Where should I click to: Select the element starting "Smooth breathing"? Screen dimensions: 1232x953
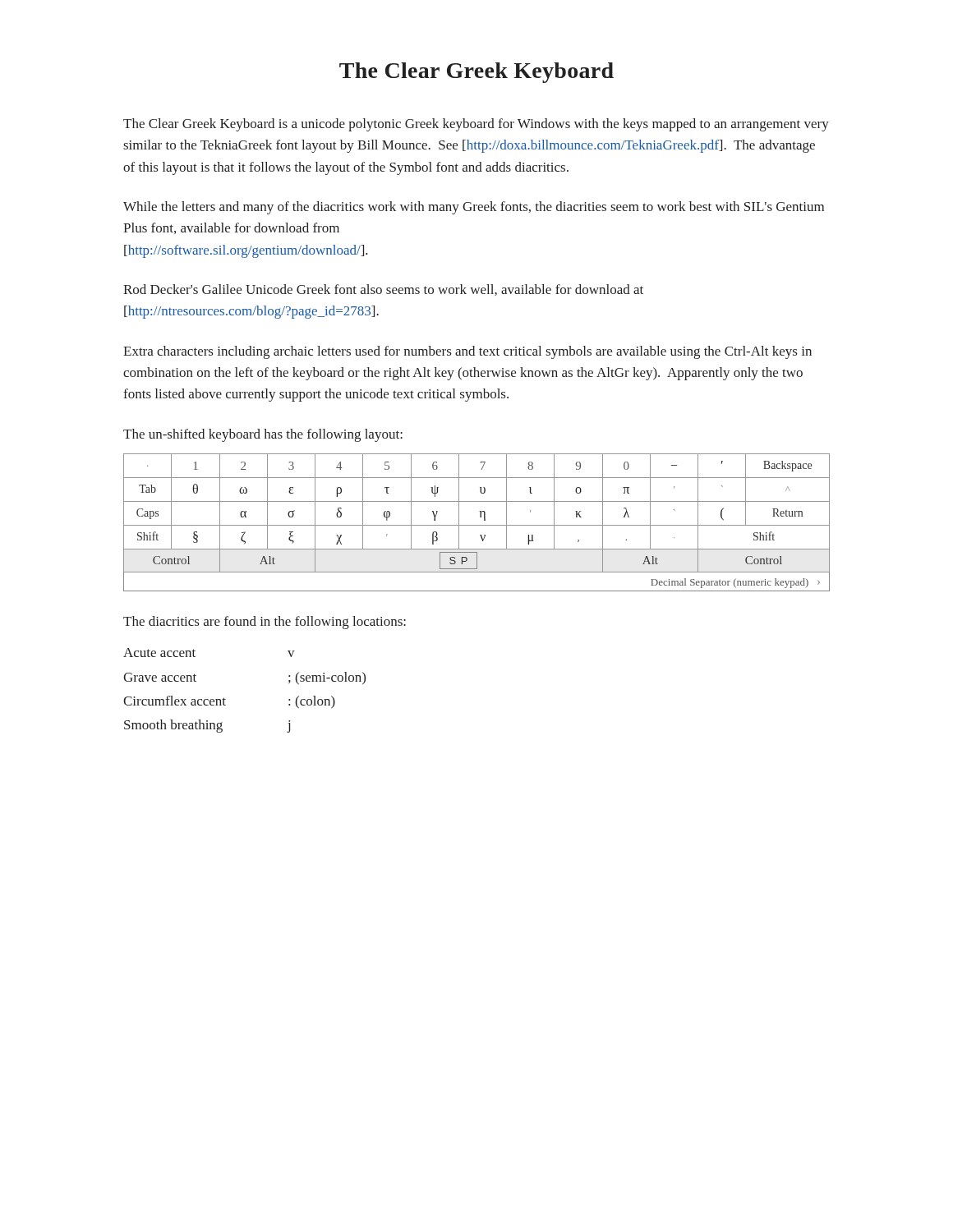click(173, 725)
